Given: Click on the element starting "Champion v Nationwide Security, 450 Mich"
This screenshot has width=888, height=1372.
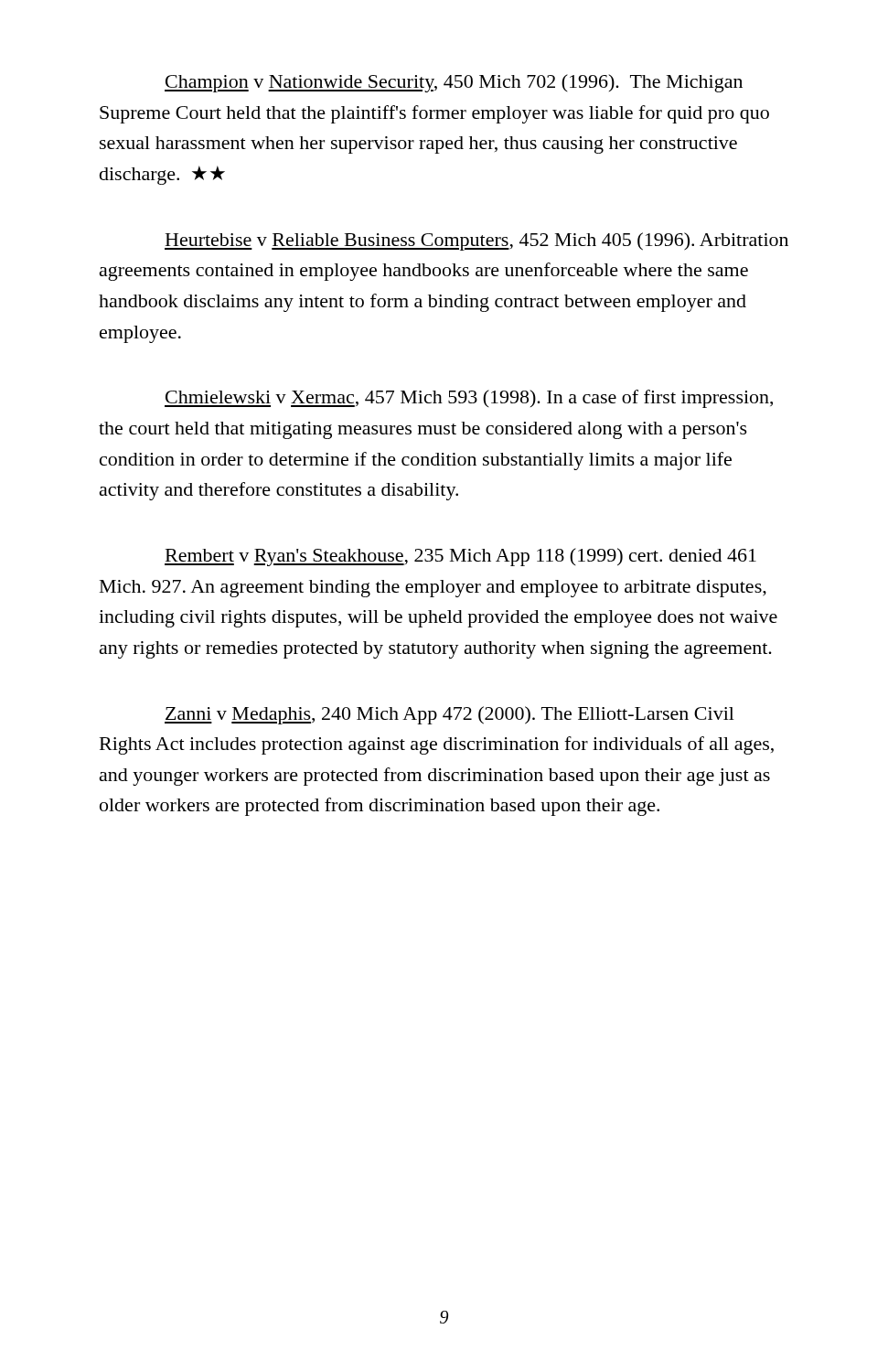Looking at the screenshot, I should click(x=444, y=127).
